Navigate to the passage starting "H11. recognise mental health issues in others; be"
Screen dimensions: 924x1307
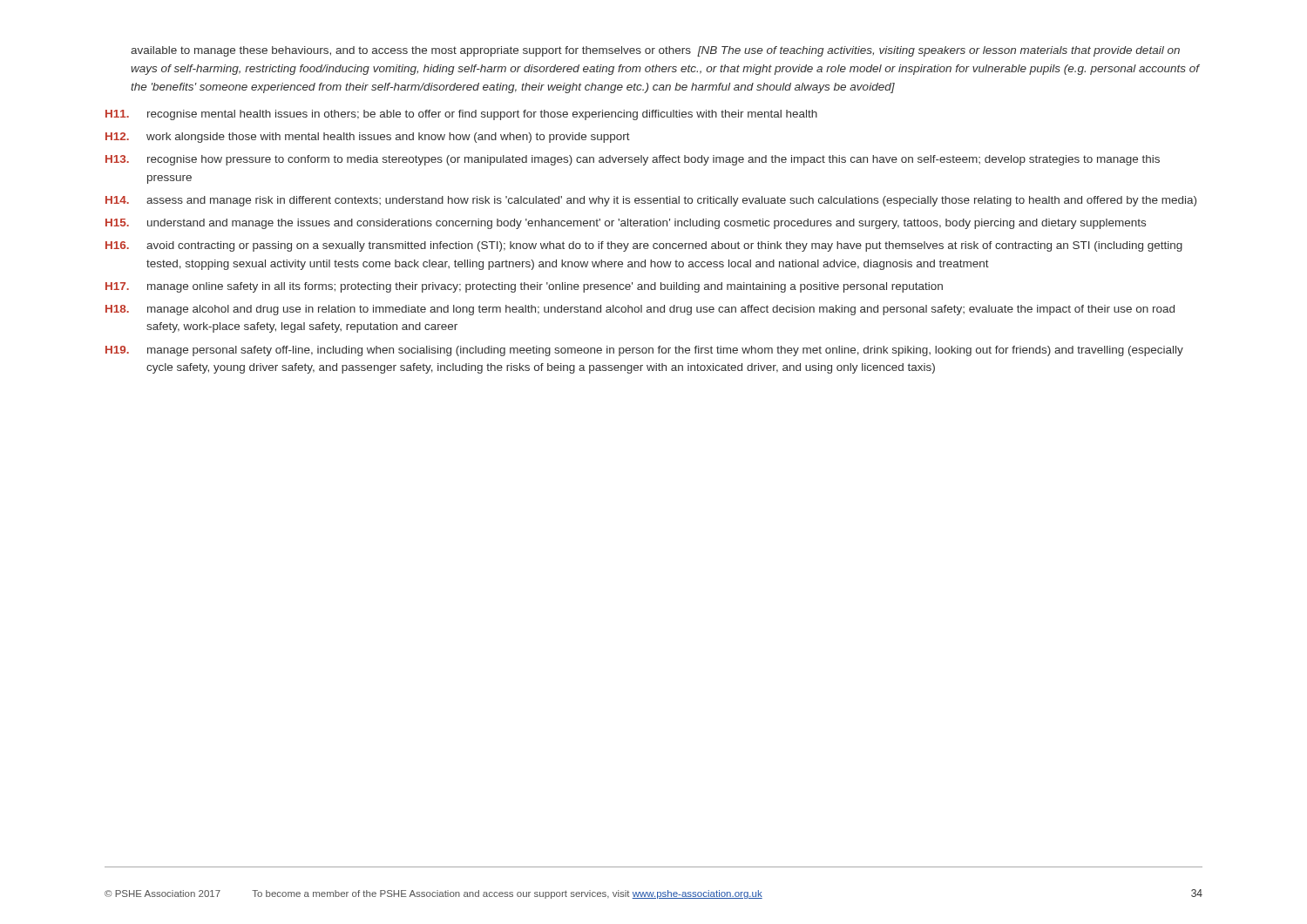(x=654, y=114)
